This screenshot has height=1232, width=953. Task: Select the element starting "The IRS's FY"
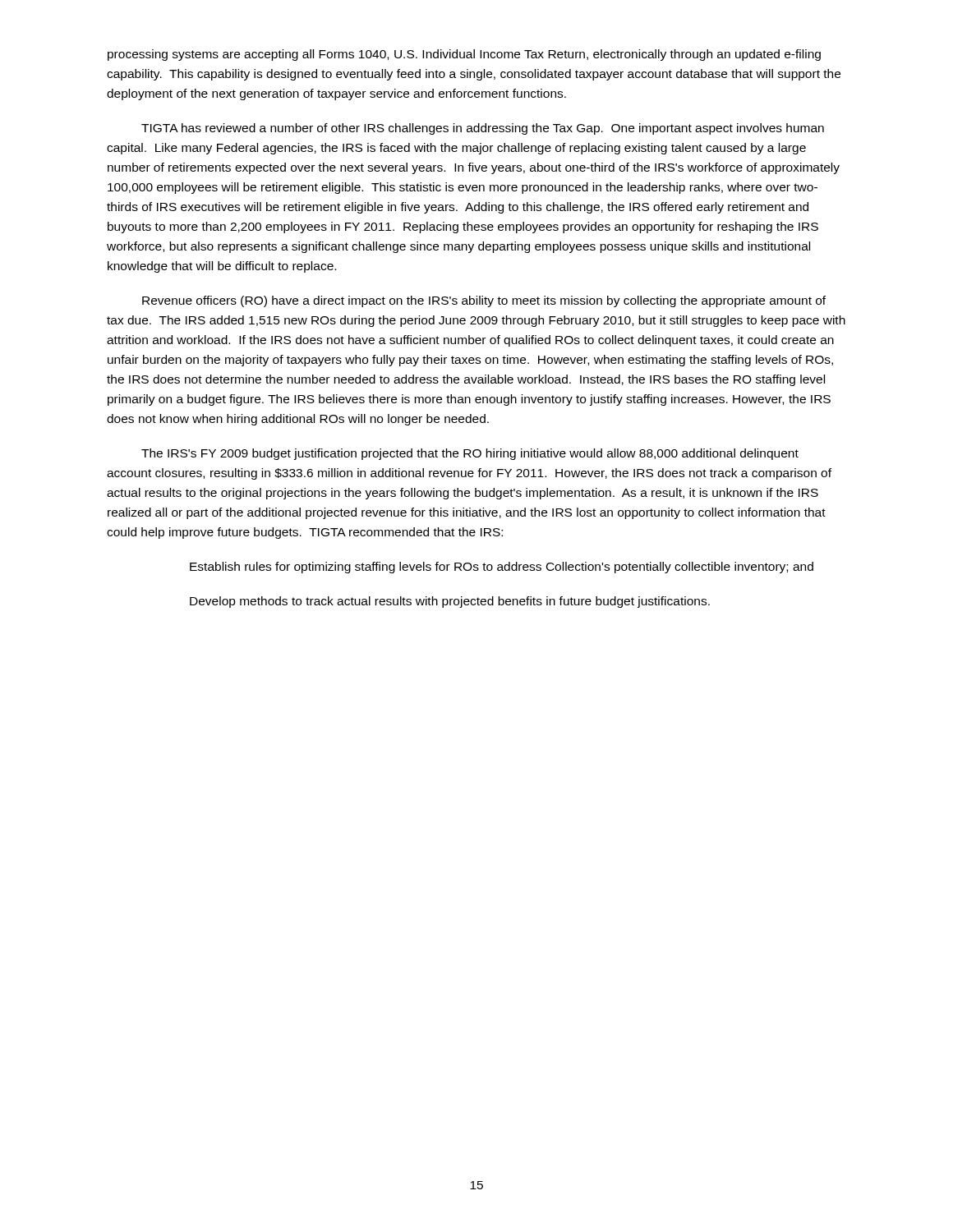point(469,493)
